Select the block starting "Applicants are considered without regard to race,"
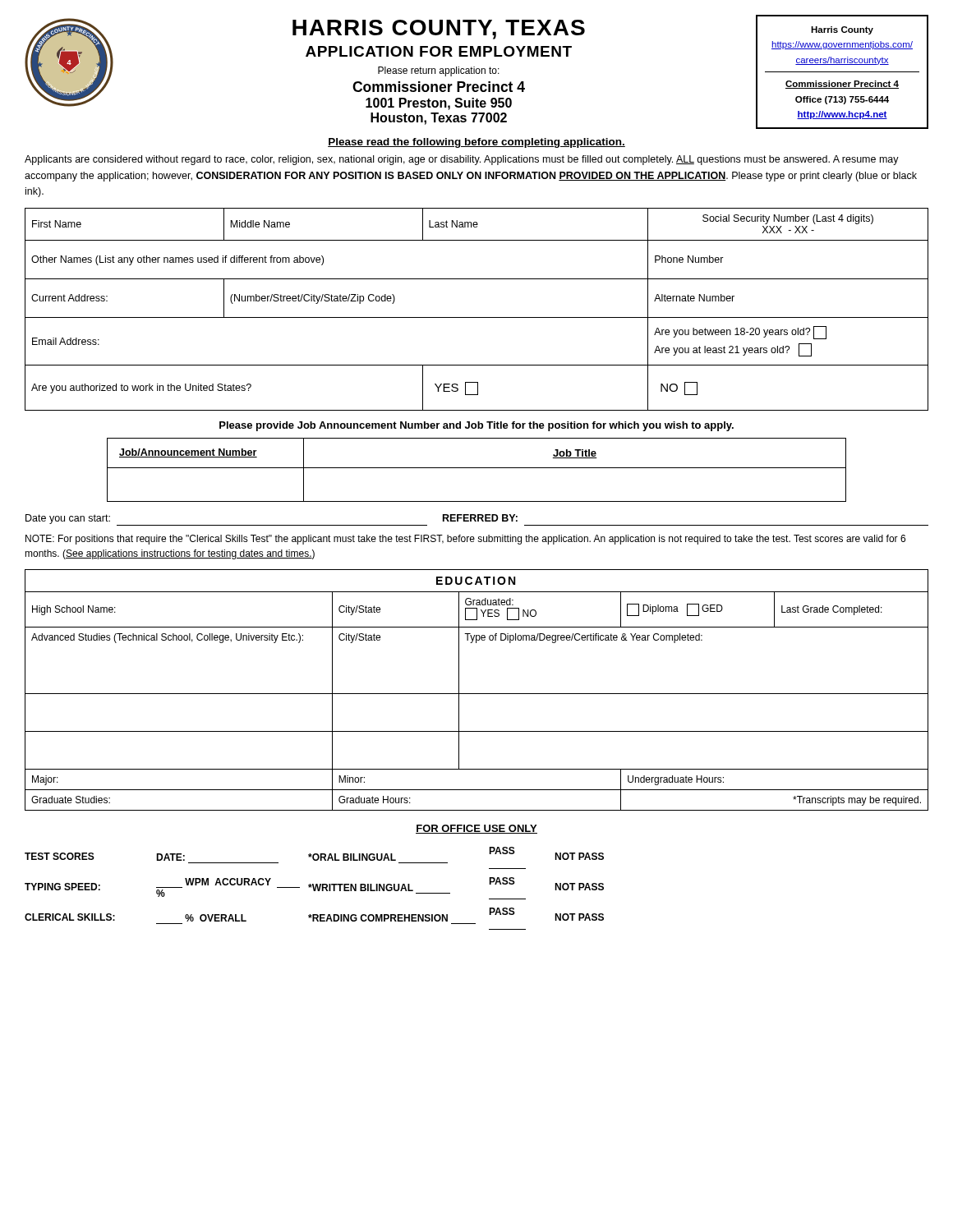The height and width of the screenshot is (1232, 953). click(x=471, y=176)
